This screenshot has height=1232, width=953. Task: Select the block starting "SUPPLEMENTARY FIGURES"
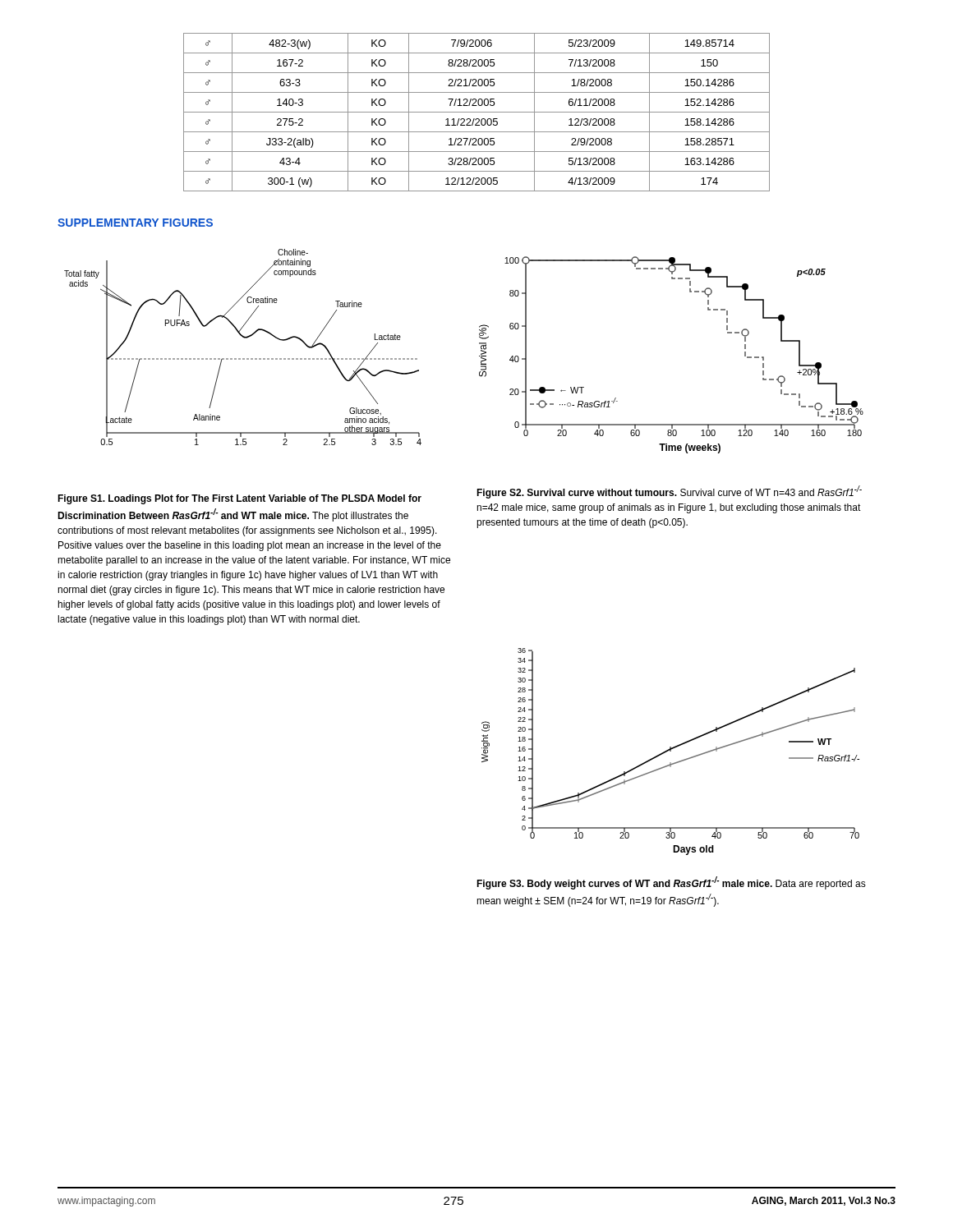(135, 223)
